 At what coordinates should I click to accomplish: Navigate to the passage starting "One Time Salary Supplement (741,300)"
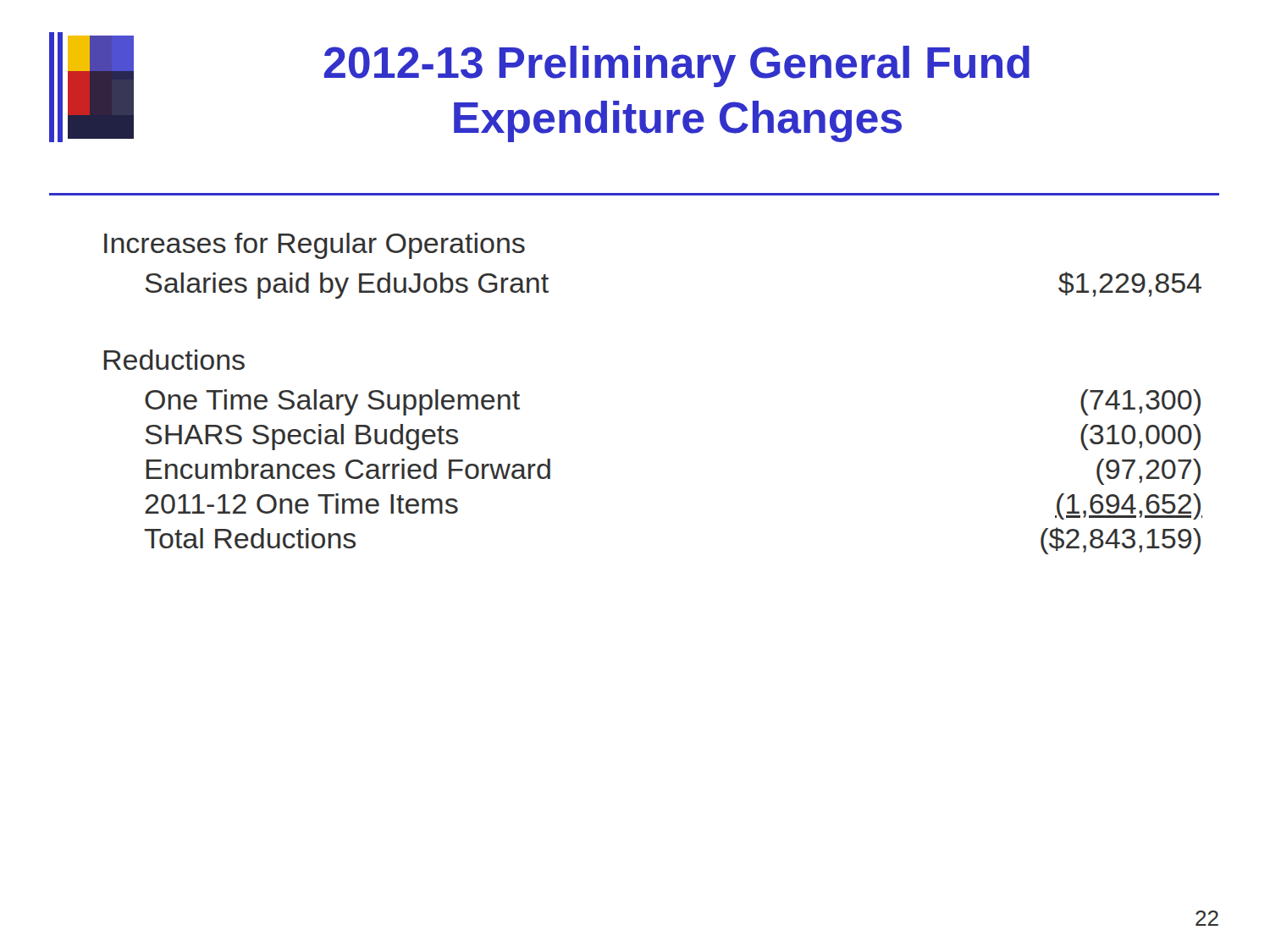(x=326, y=402)
